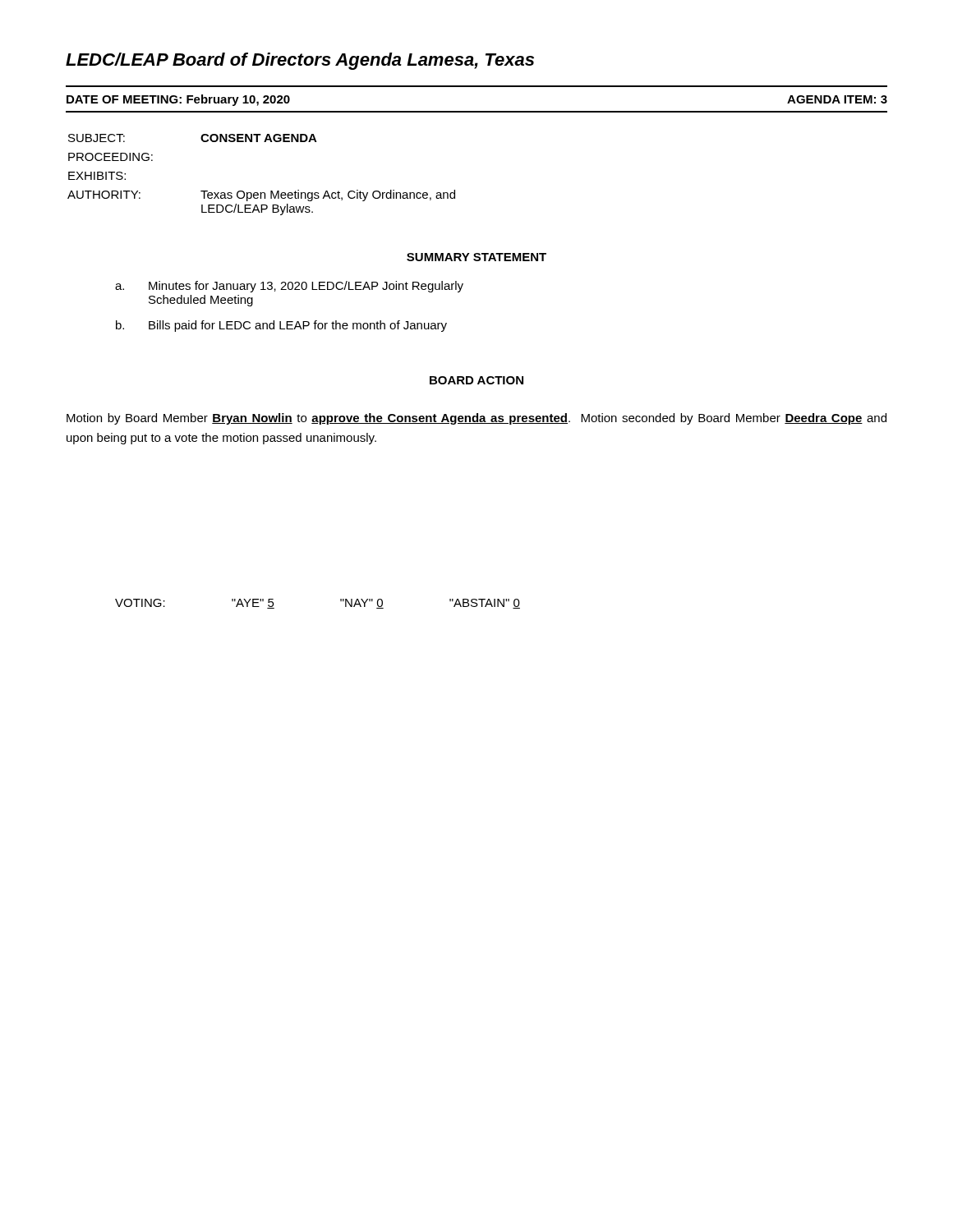Point to the passage starting "SUMMARY STATEMENT"
This screenshot has width=953, height=1232.
476,257
